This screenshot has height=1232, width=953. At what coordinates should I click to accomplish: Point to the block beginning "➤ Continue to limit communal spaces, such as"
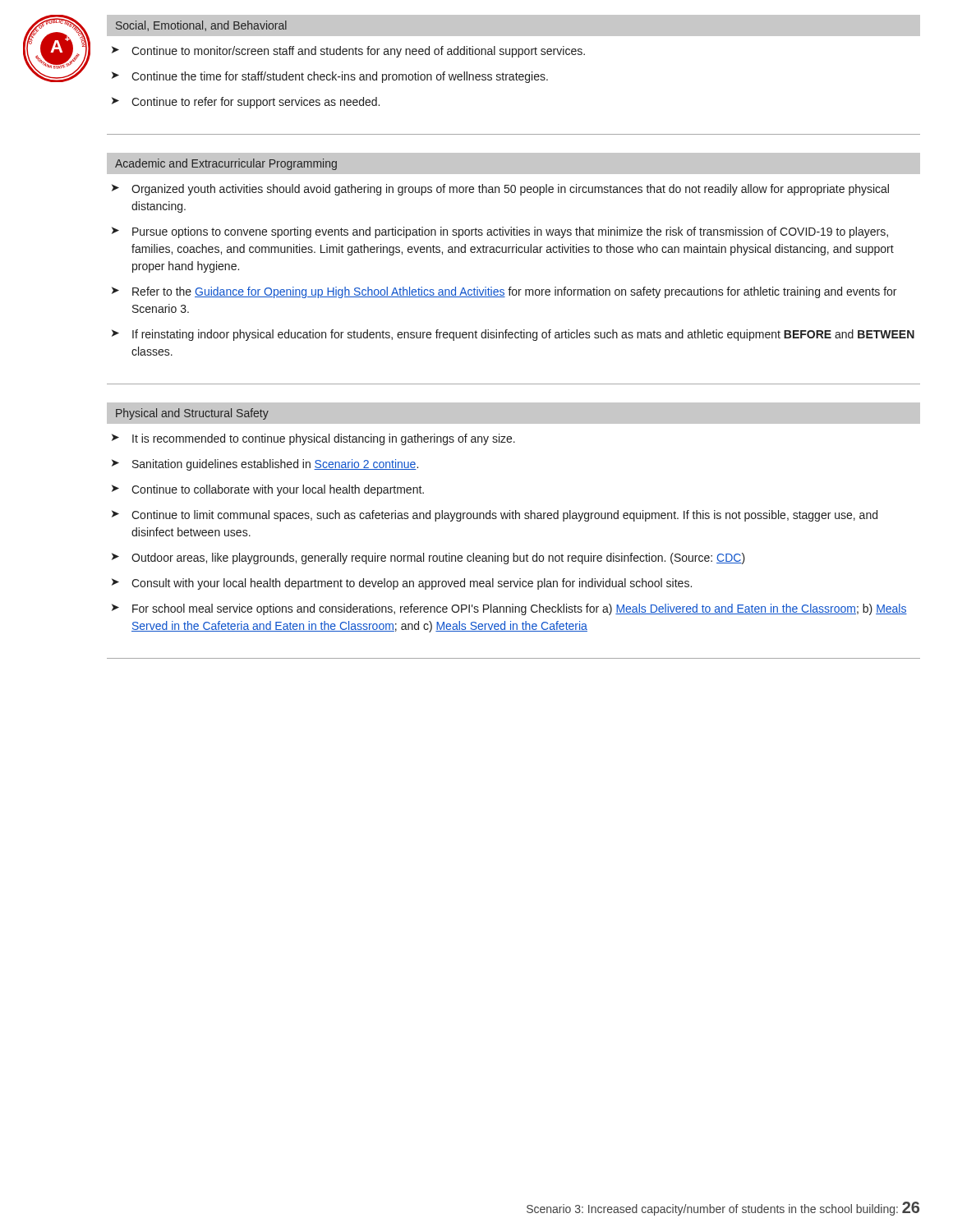pos(515,524)
